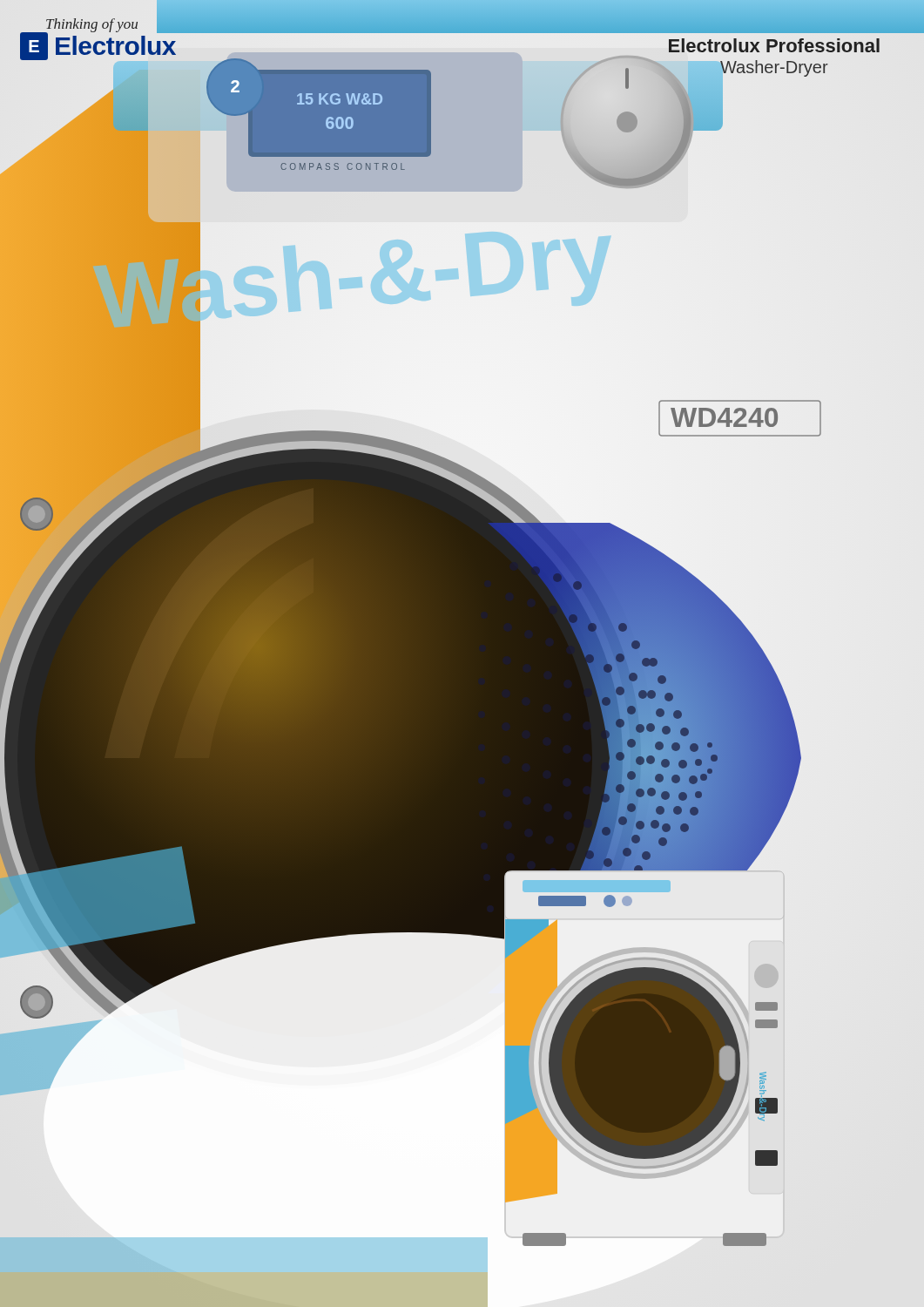Click on the photo
The height and width of the screenshot is (1307, 924).
click(x=462, y=654)
